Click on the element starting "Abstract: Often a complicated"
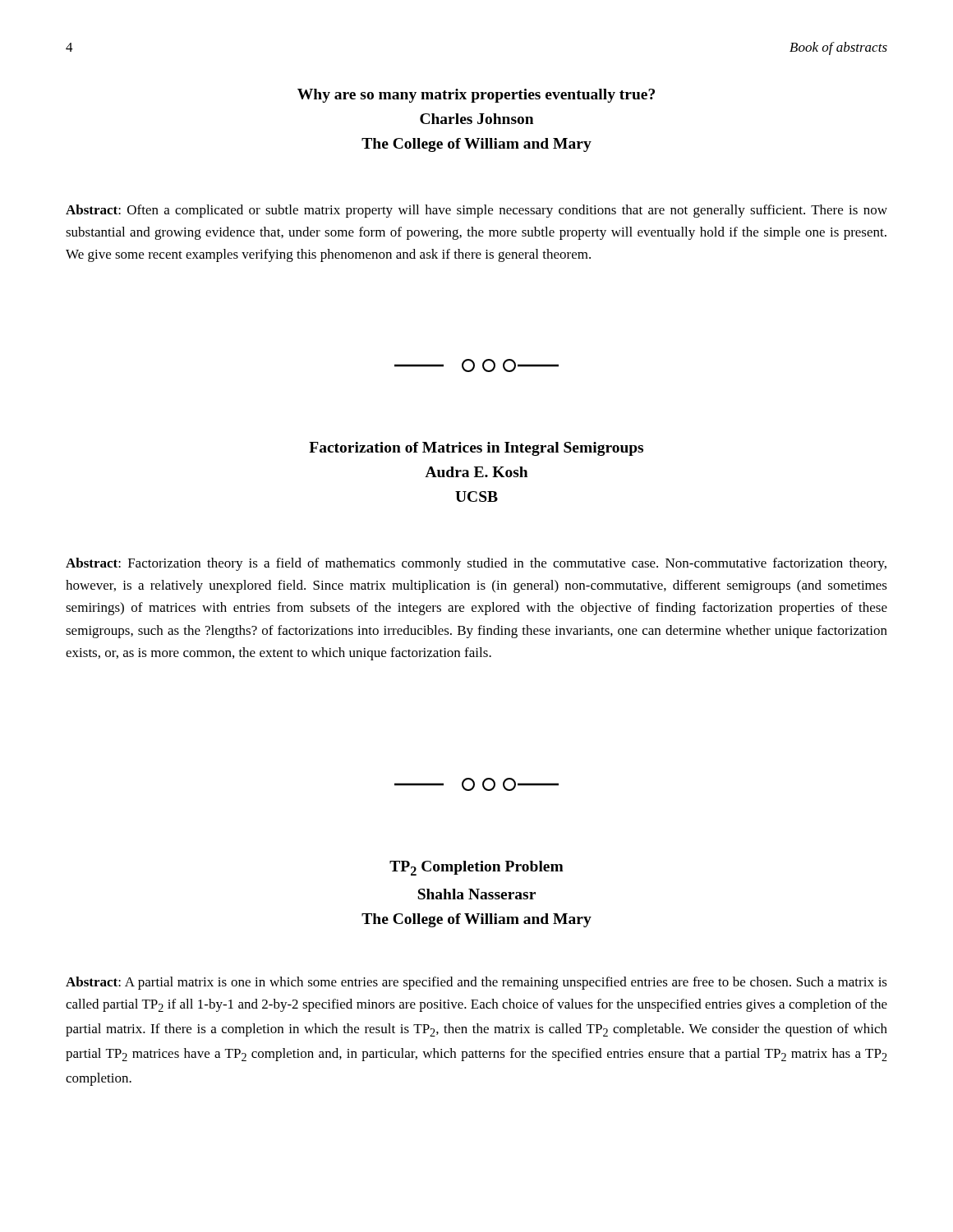Screen dimensions: 1232x953 click(476, 232)
